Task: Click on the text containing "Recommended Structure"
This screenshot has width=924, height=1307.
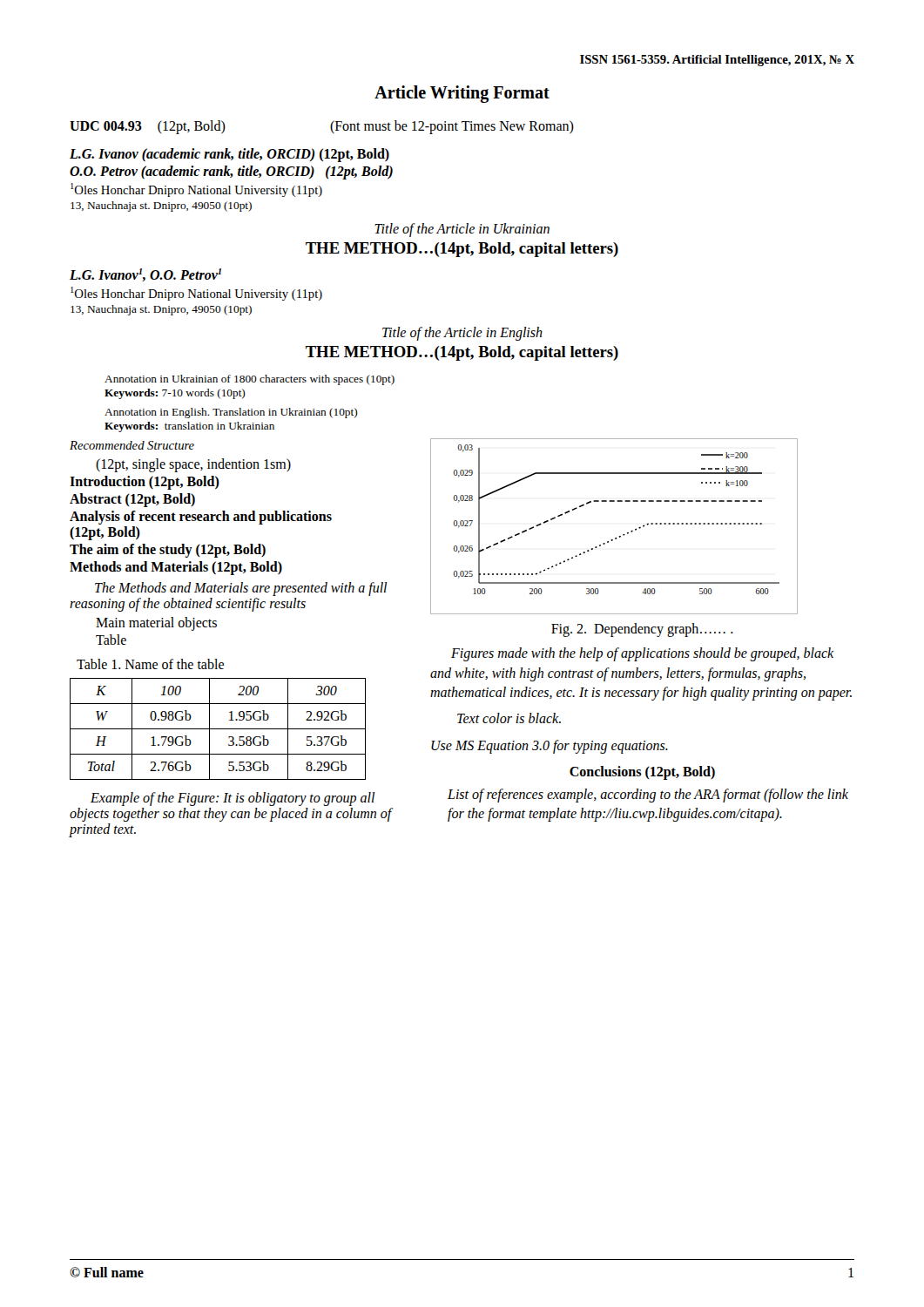Action: coord(132,445)
